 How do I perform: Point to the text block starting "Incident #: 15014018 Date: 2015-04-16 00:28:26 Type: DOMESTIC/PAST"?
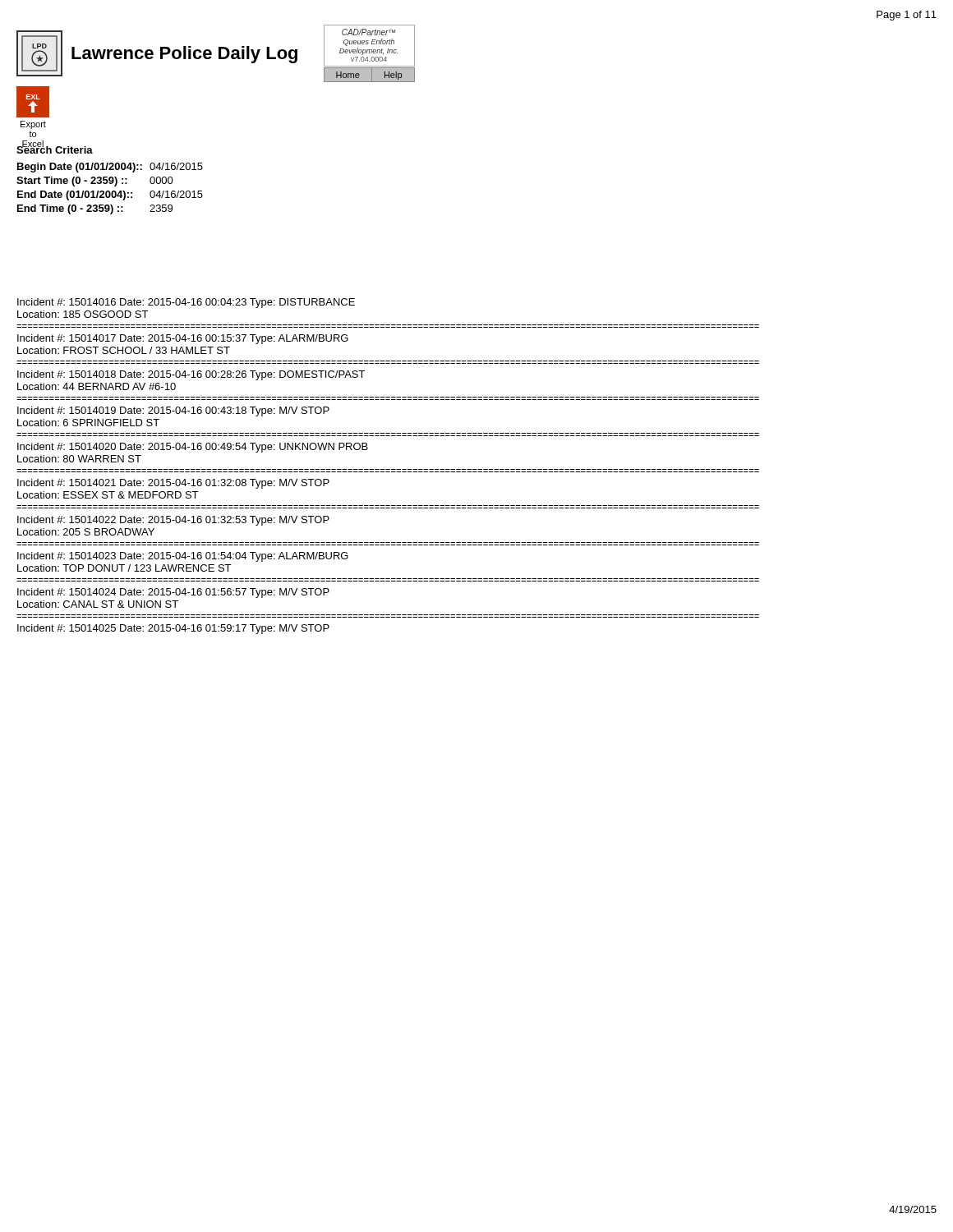click(191, 375)
